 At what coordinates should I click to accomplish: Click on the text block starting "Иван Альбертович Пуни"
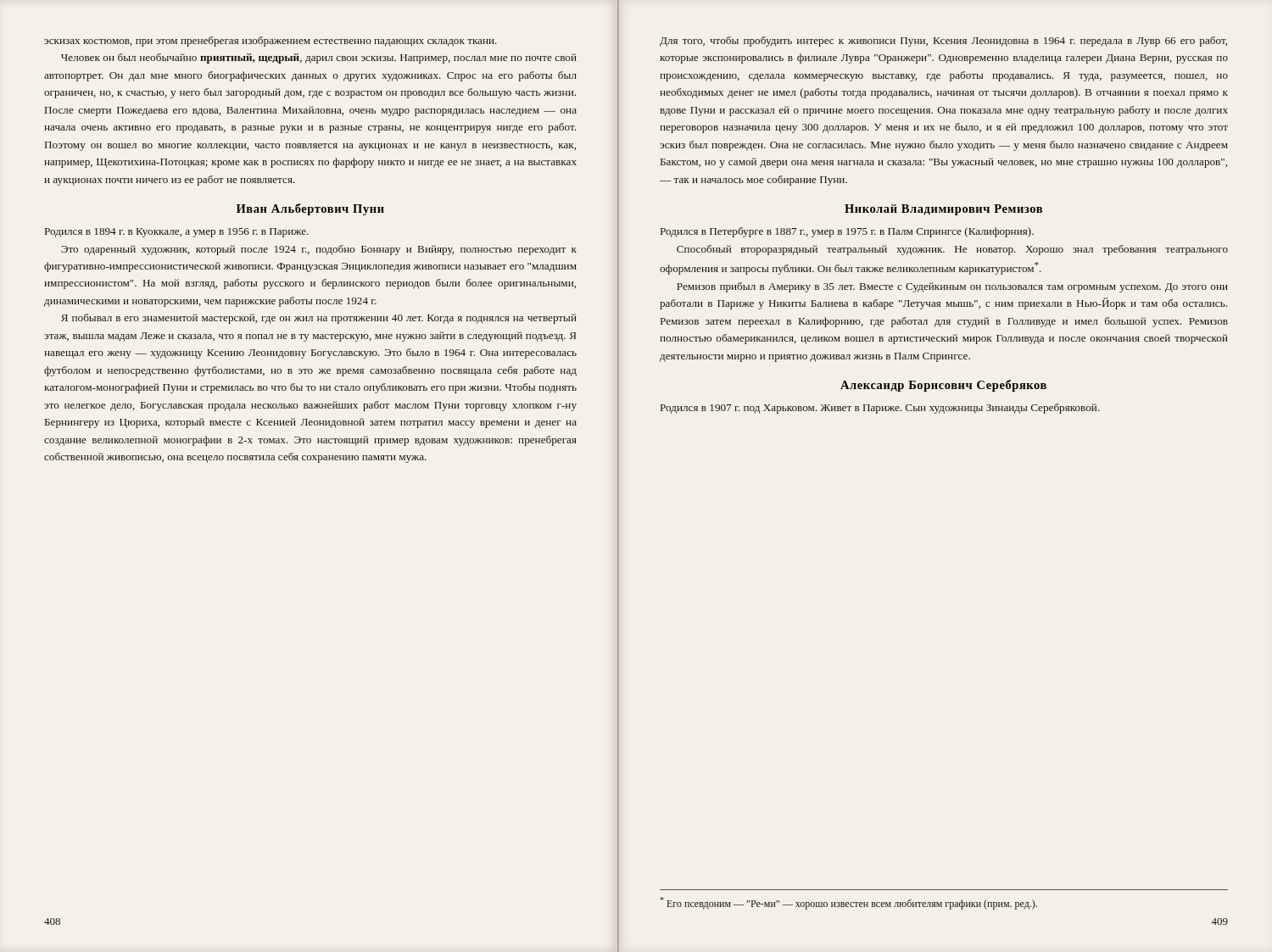click(x=310, y=209)
